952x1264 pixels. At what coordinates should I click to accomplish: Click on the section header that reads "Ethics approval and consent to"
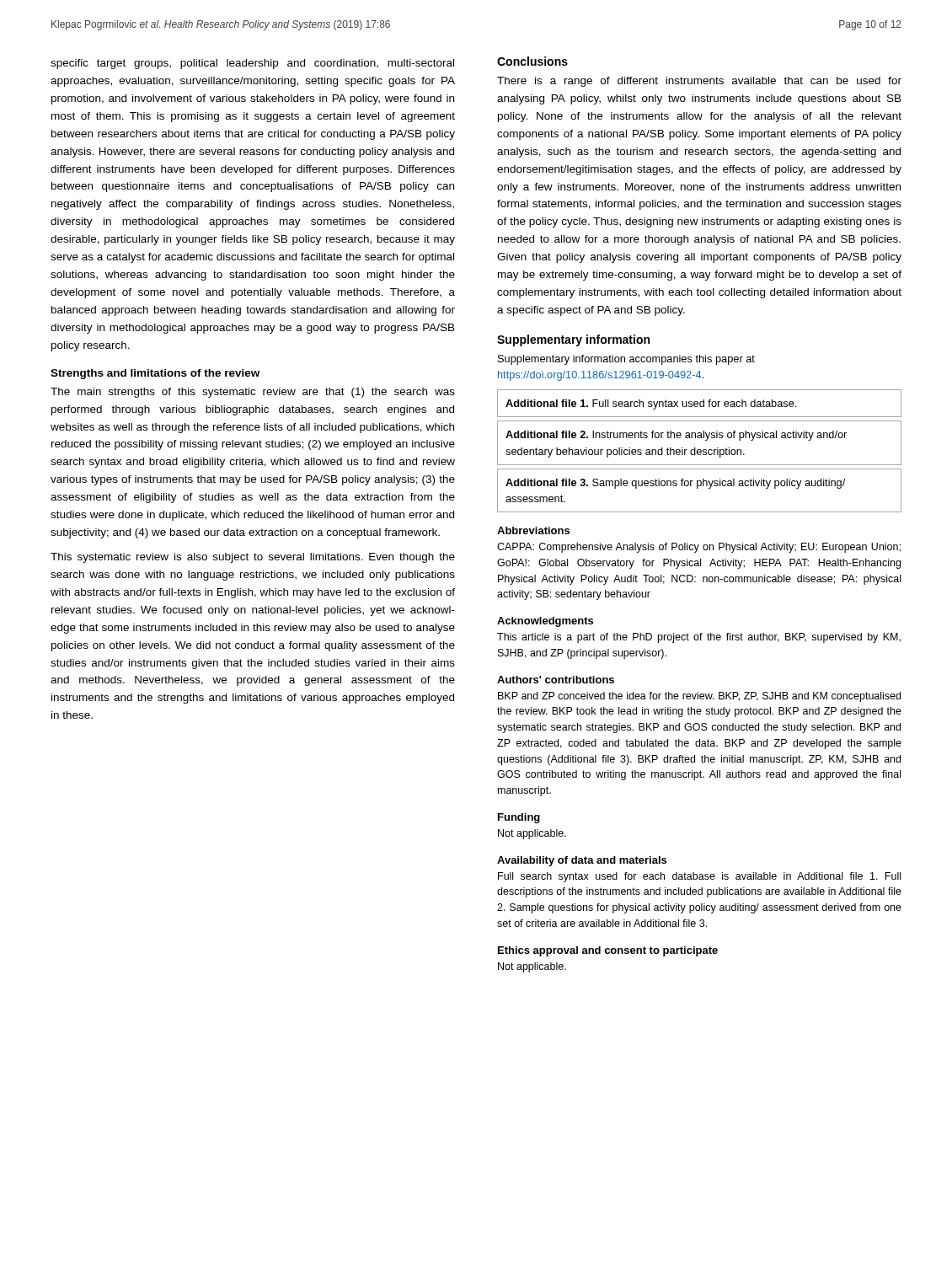point(608,950)
